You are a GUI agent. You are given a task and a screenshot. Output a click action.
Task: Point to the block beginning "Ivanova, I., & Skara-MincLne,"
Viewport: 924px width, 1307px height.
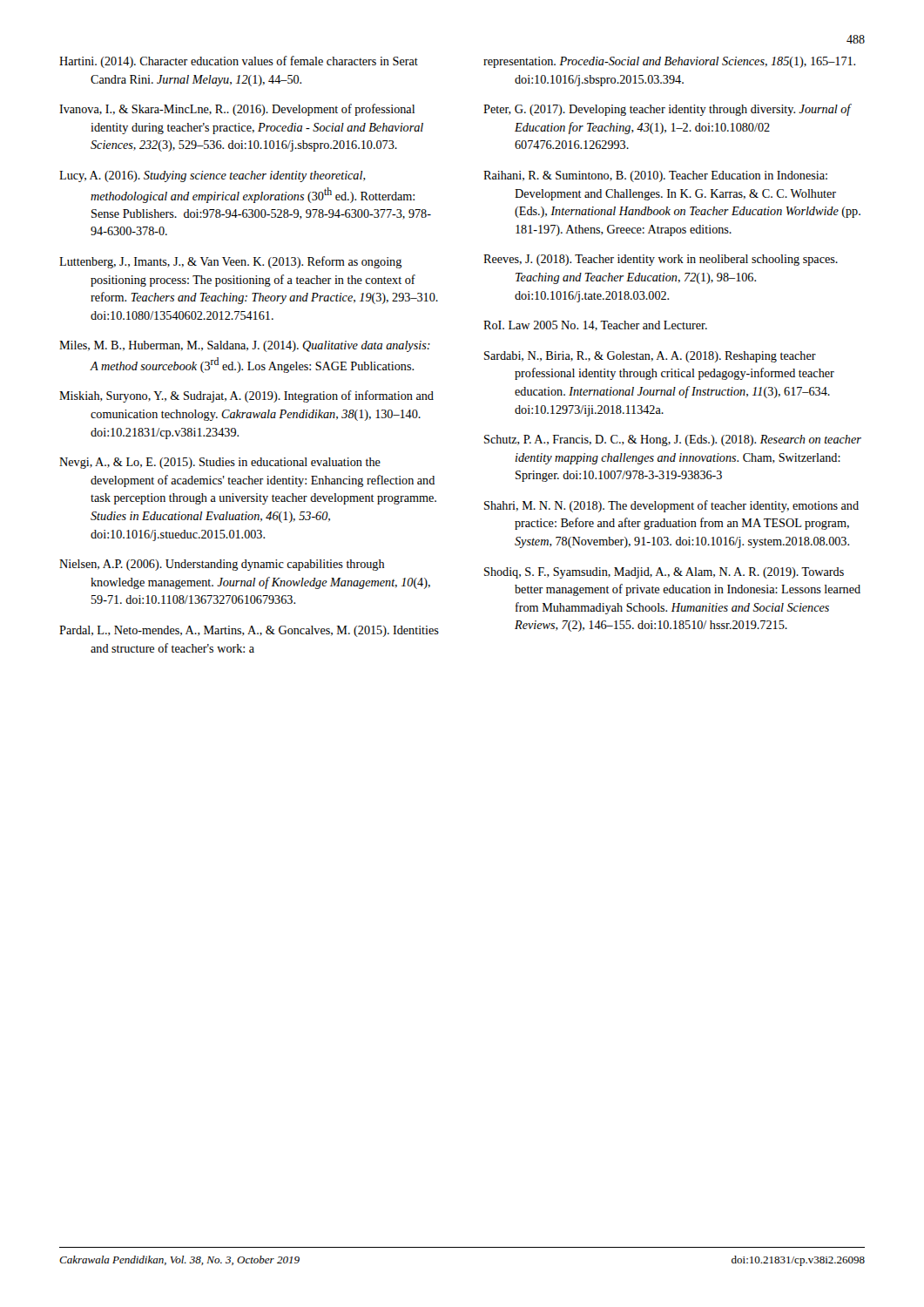click(241, 127)
